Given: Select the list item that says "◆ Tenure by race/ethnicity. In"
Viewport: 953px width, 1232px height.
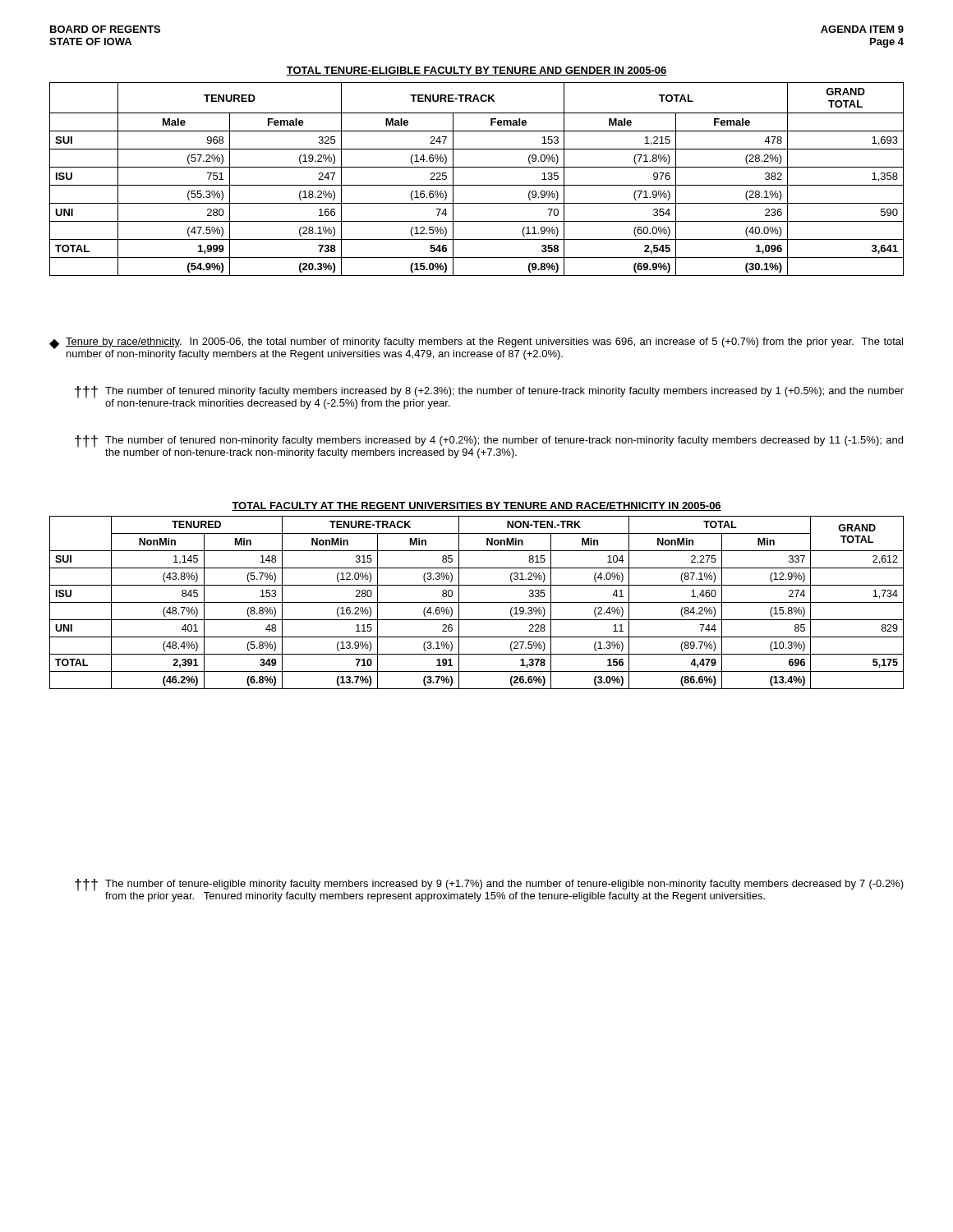Looking at the screenshot, I should 476,347.
